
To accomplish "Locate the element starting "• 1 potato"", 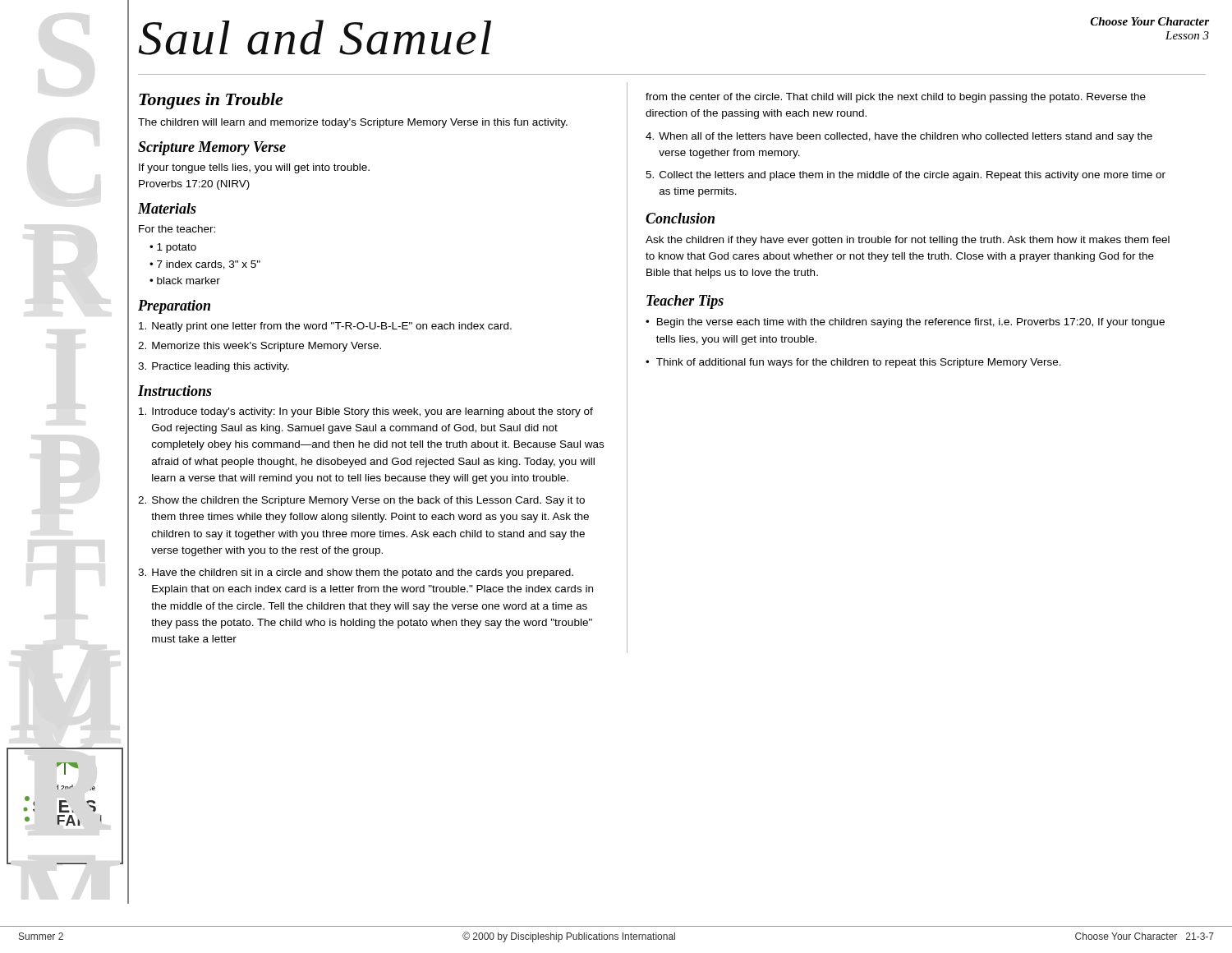I will point(173,247).
